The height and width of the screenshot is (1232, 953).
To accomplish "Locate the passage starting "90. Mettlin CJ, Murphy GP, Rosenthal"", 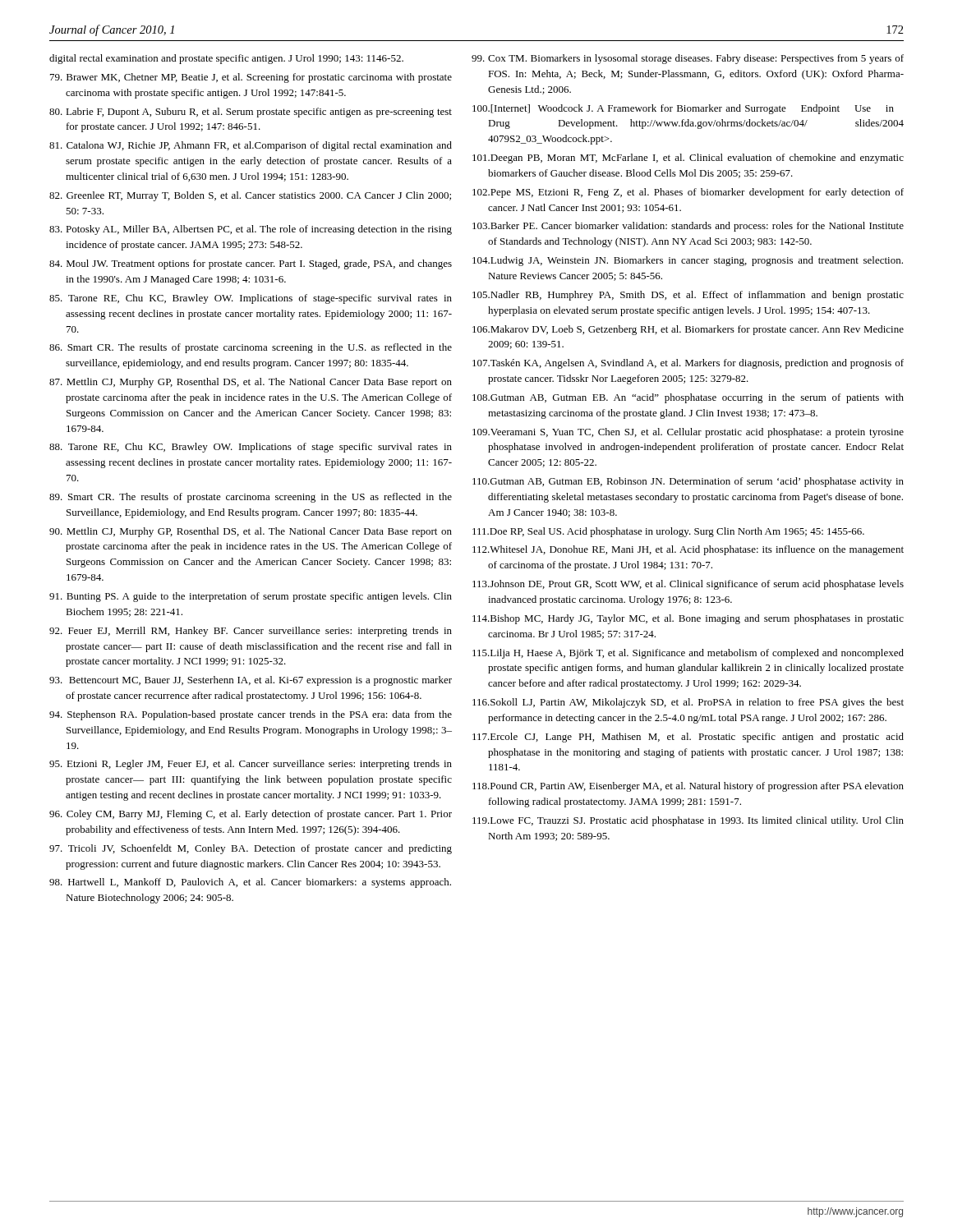I will click(251, 554).
